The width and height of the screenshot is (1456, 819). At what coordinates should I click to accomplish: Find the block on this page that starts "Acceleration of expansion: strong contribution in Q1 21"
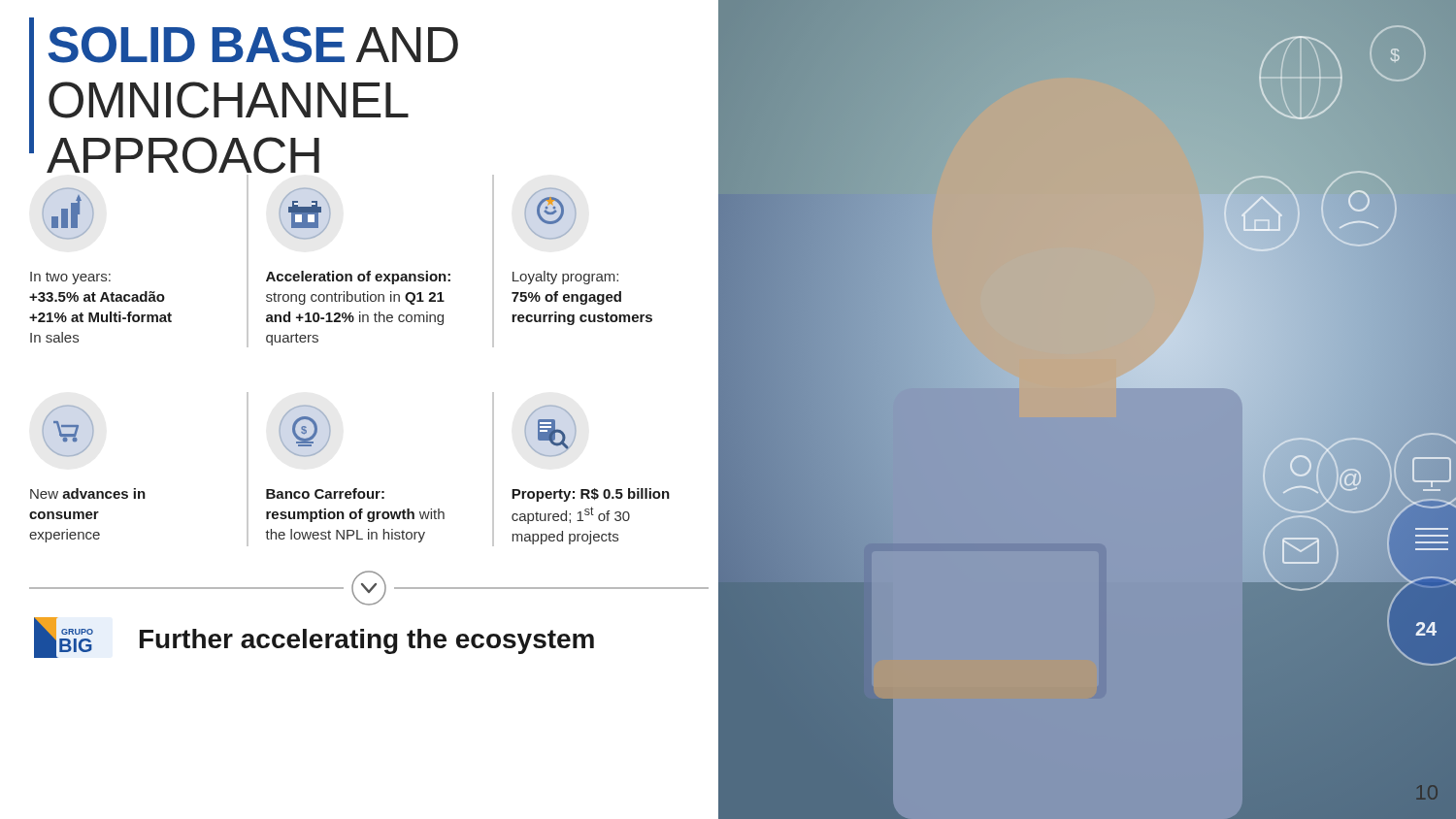(x=374, y=261)
